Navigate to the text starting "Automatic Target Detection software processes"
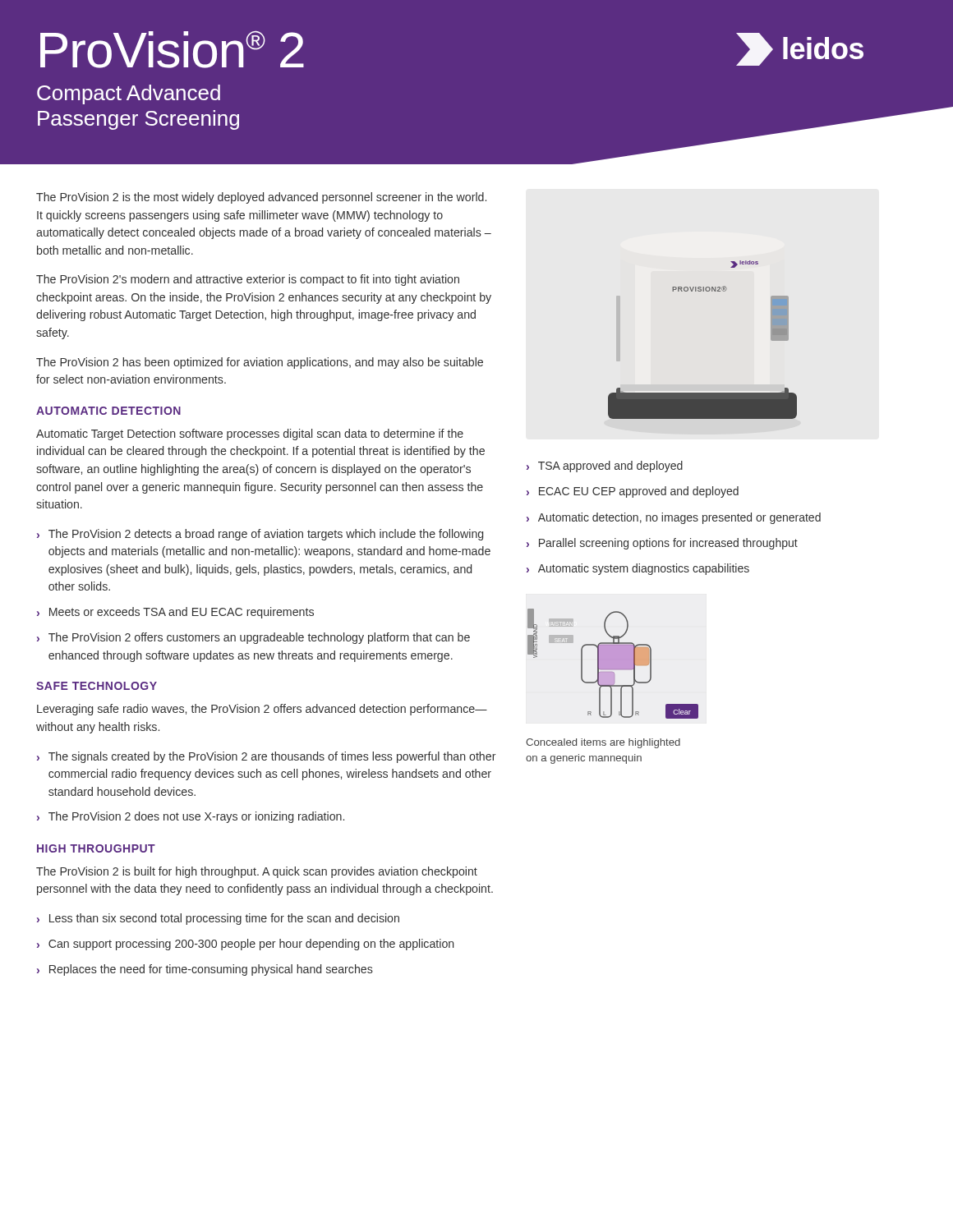 point(266,470)
